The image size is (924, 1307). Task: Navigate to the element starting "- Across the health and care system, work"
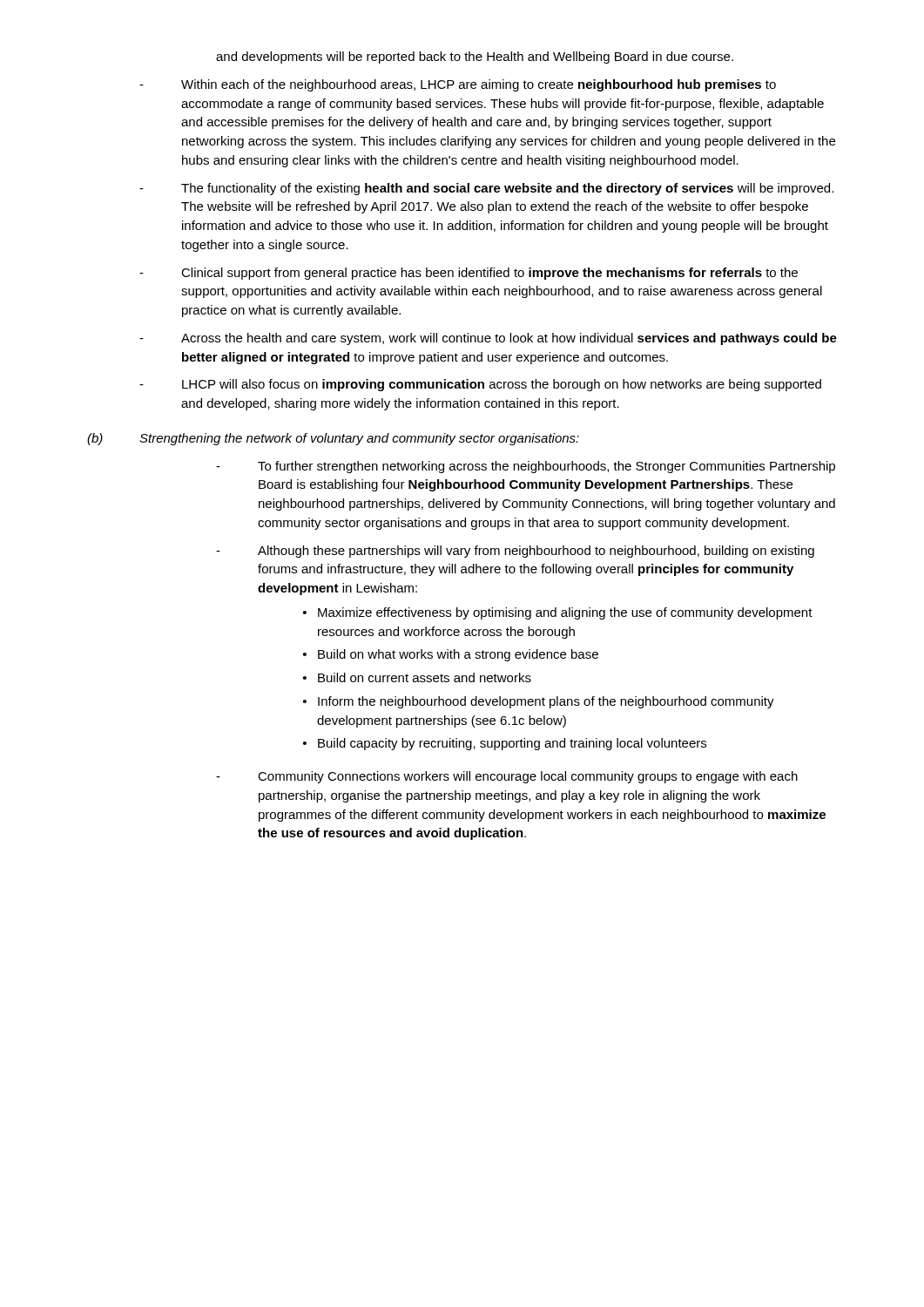point(488,347)
